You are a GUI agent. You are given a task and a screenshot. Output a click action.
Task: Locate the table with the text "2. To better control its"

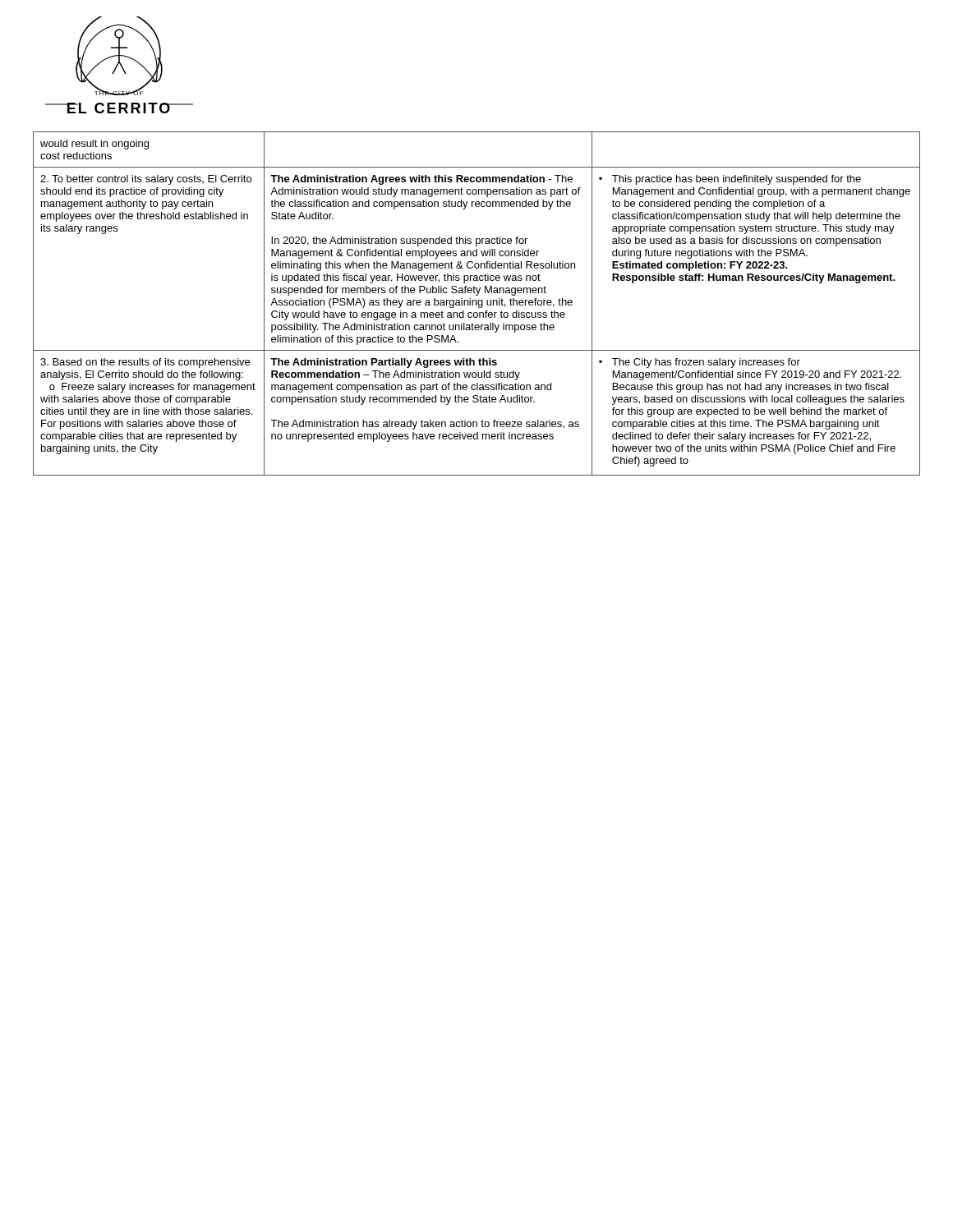(x=476, y=304)
